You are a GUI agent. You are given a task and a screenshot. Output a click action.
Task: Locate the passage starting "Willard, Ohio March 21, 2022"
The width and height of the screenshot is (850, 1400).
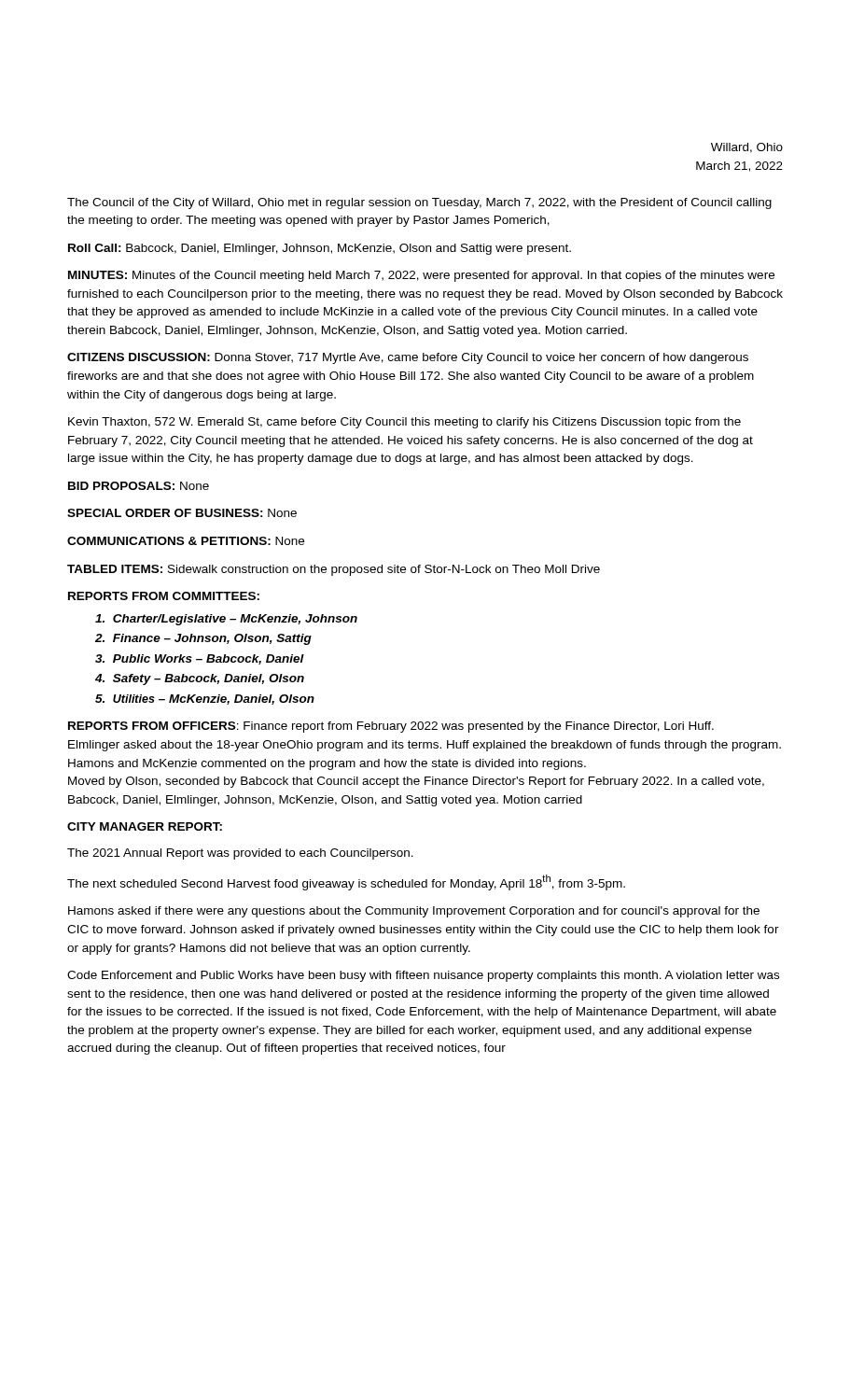(x=739, y=156)
